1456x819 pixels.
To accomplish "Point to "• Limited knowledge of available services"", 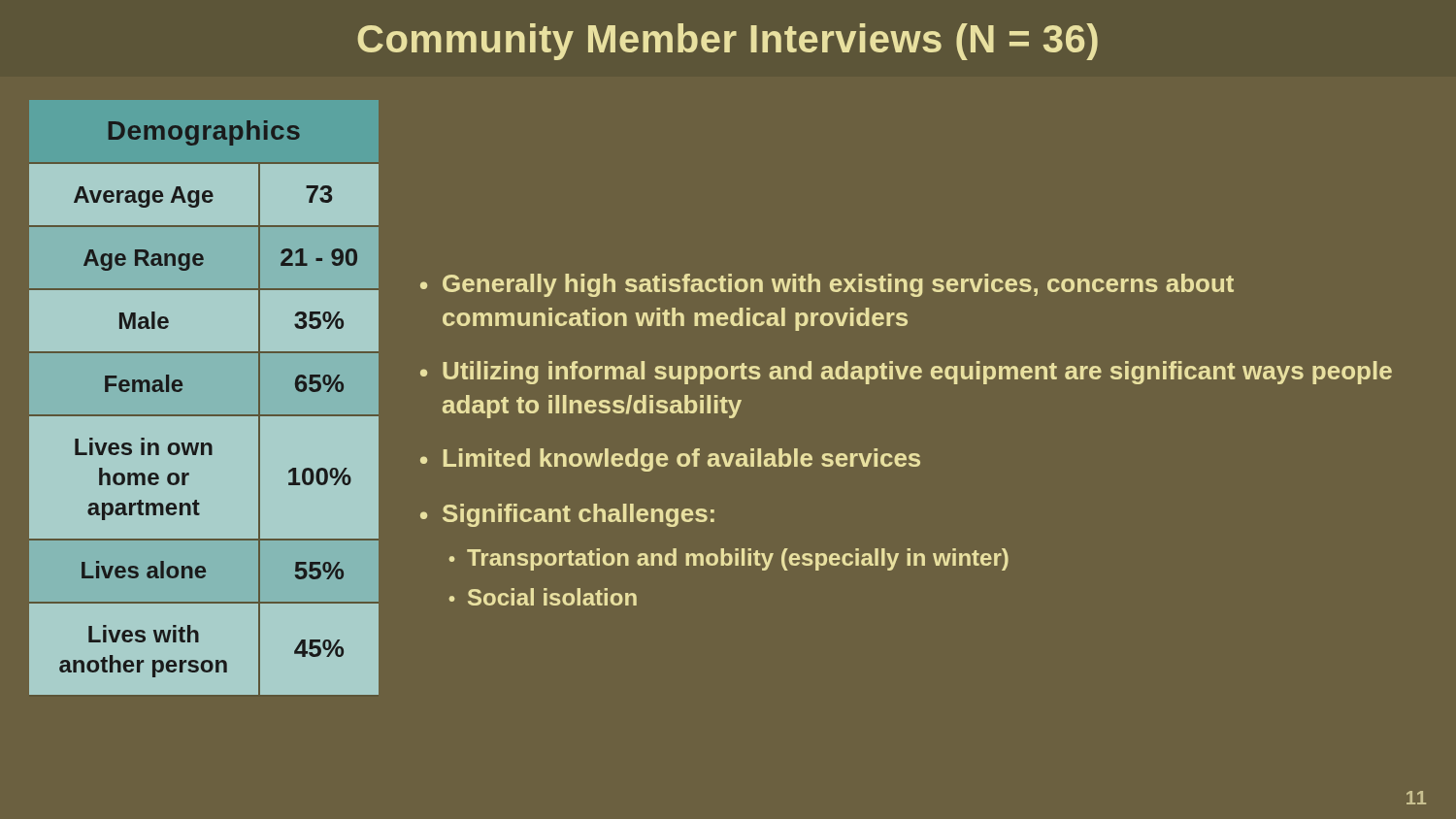I will (923, 459).
